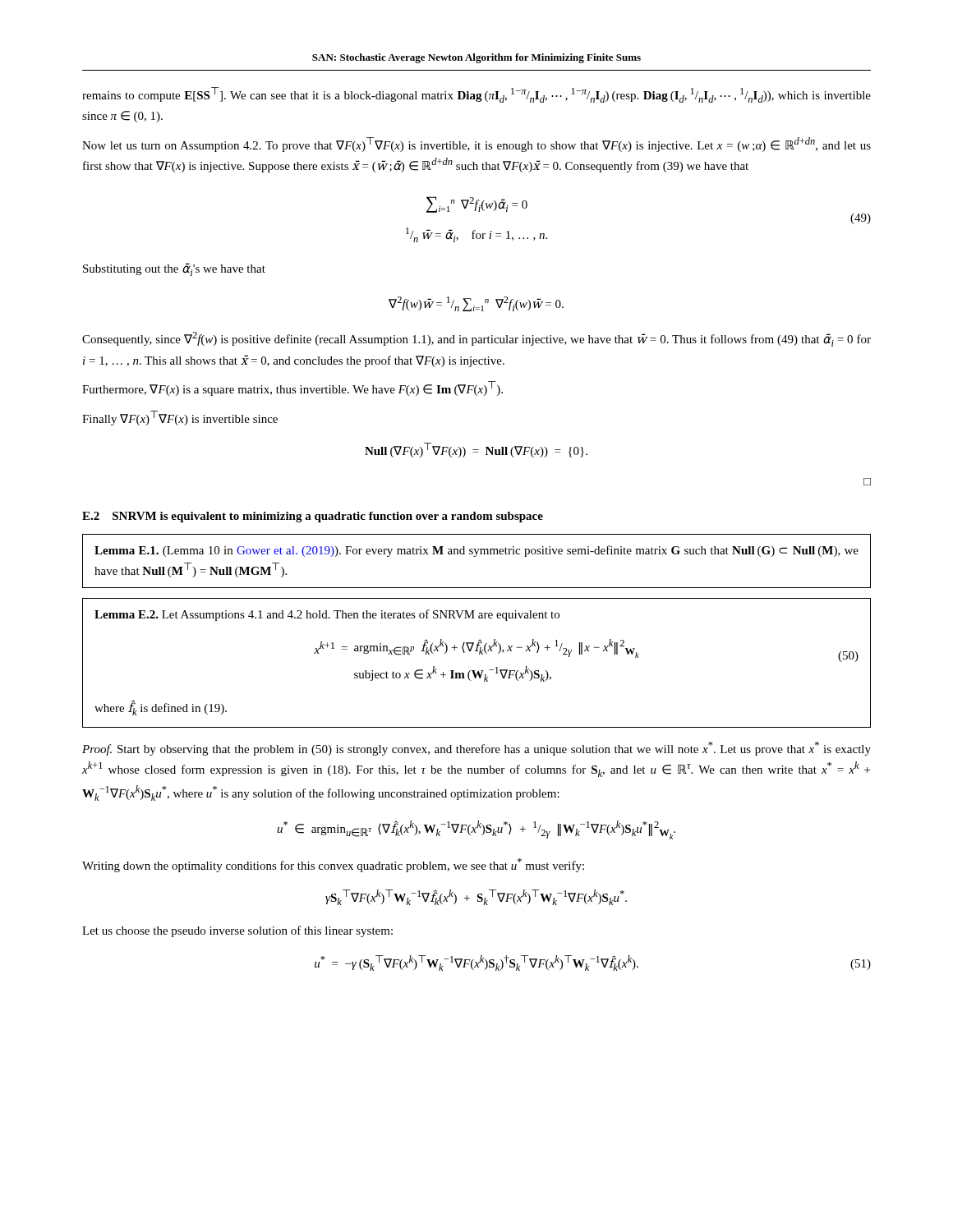Navigate to the region starting "E.2 SNRVM is equivalent to minimizing"
The image size is (953, 1232).
tap(313, 516)
